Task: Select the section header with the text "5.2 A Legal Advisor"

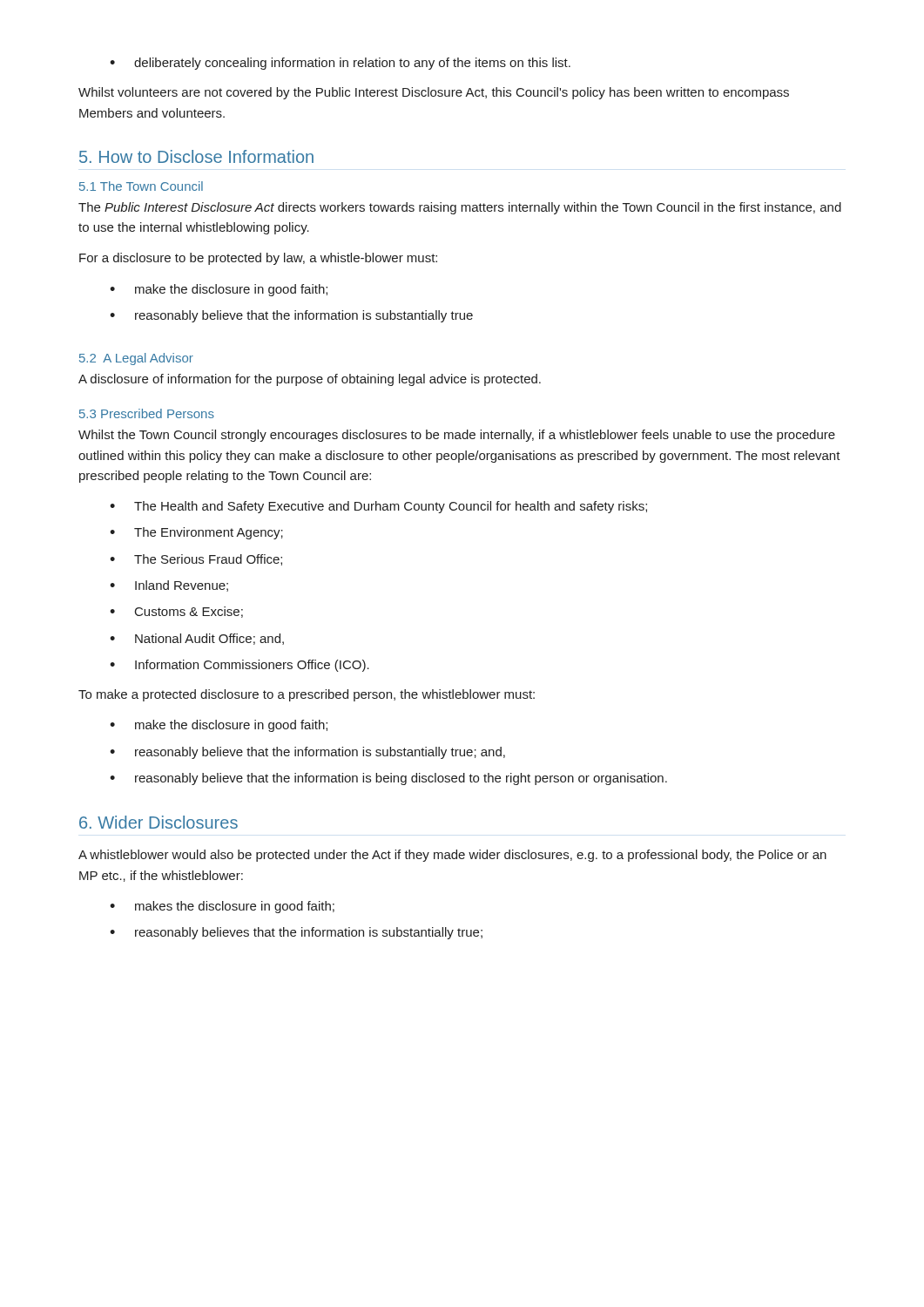Action: click(136, 358)
